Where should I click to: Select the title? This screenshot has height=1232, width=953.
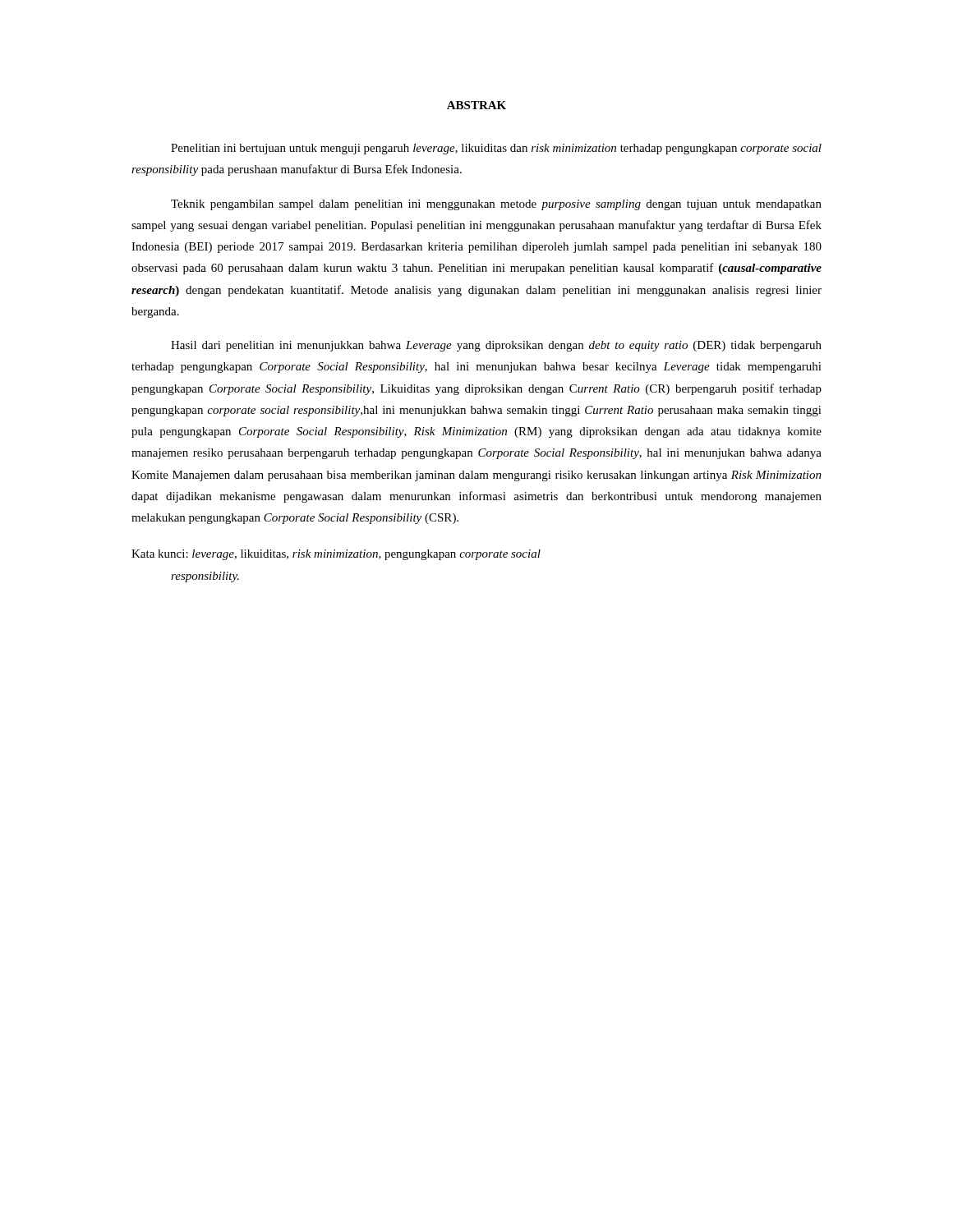[x=476, y=105]
